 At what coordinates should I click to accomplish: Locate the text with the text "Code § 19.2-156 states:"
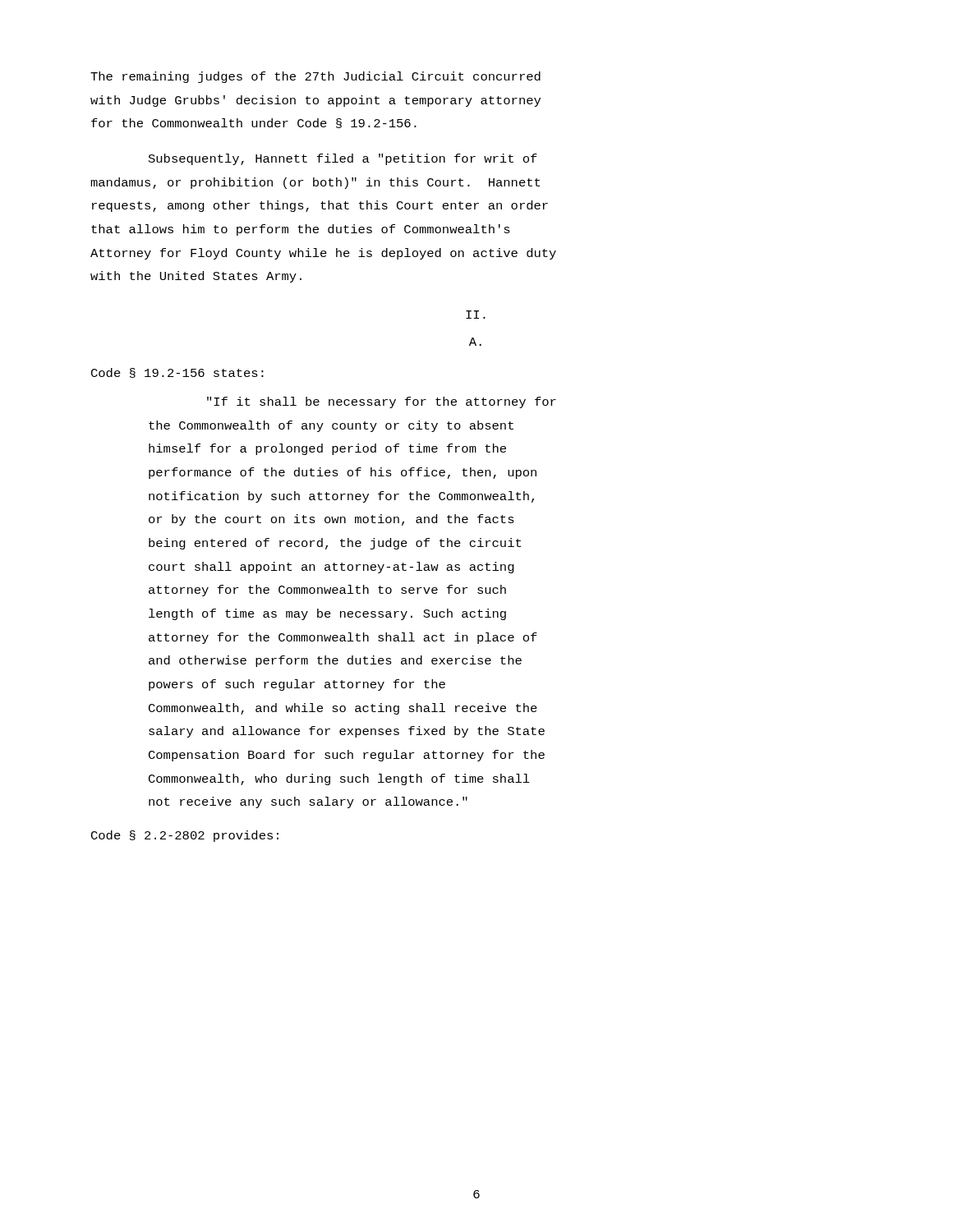(x=177, y=373)
